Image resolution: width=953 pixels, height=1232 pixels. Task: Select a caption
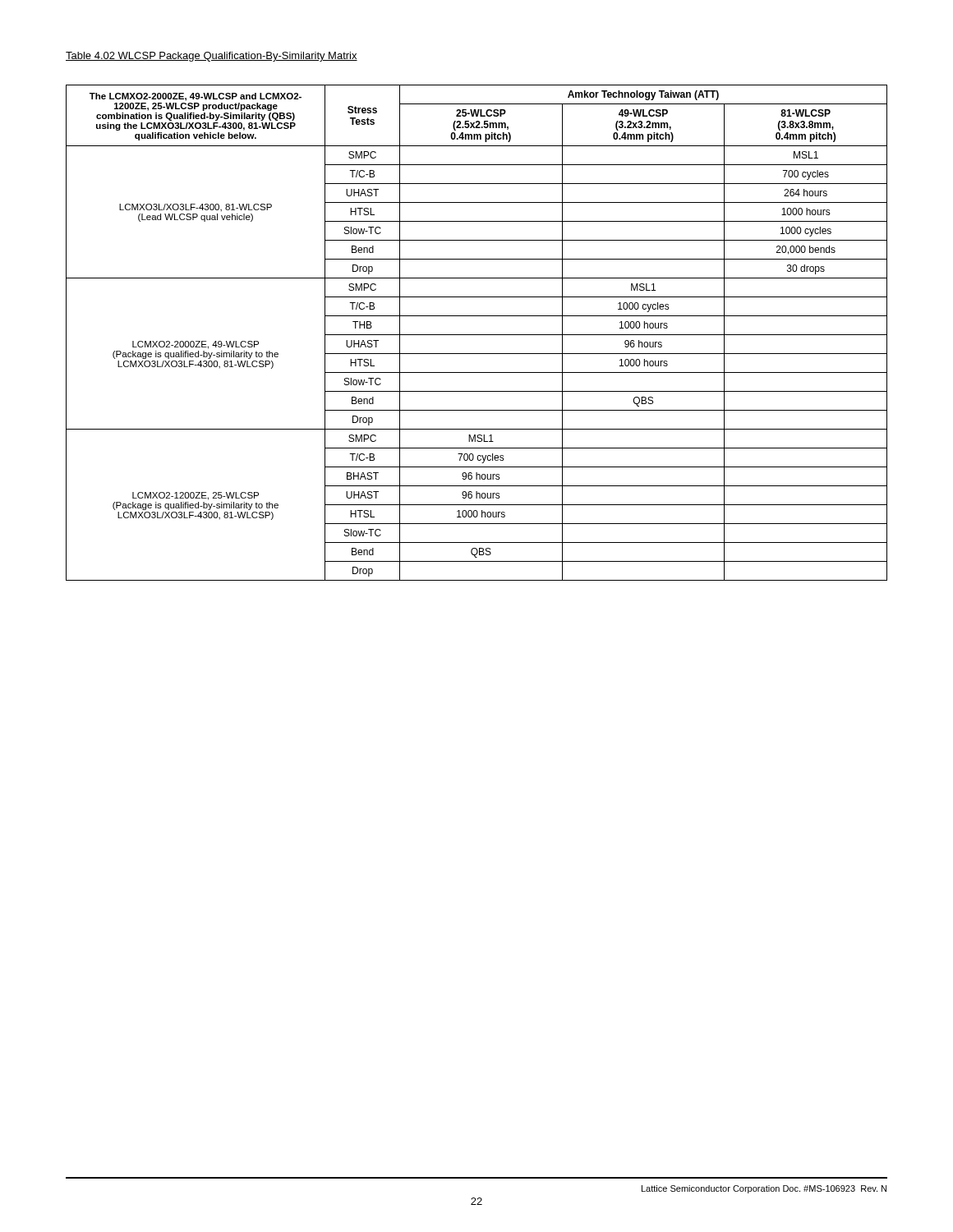(211, 55)
